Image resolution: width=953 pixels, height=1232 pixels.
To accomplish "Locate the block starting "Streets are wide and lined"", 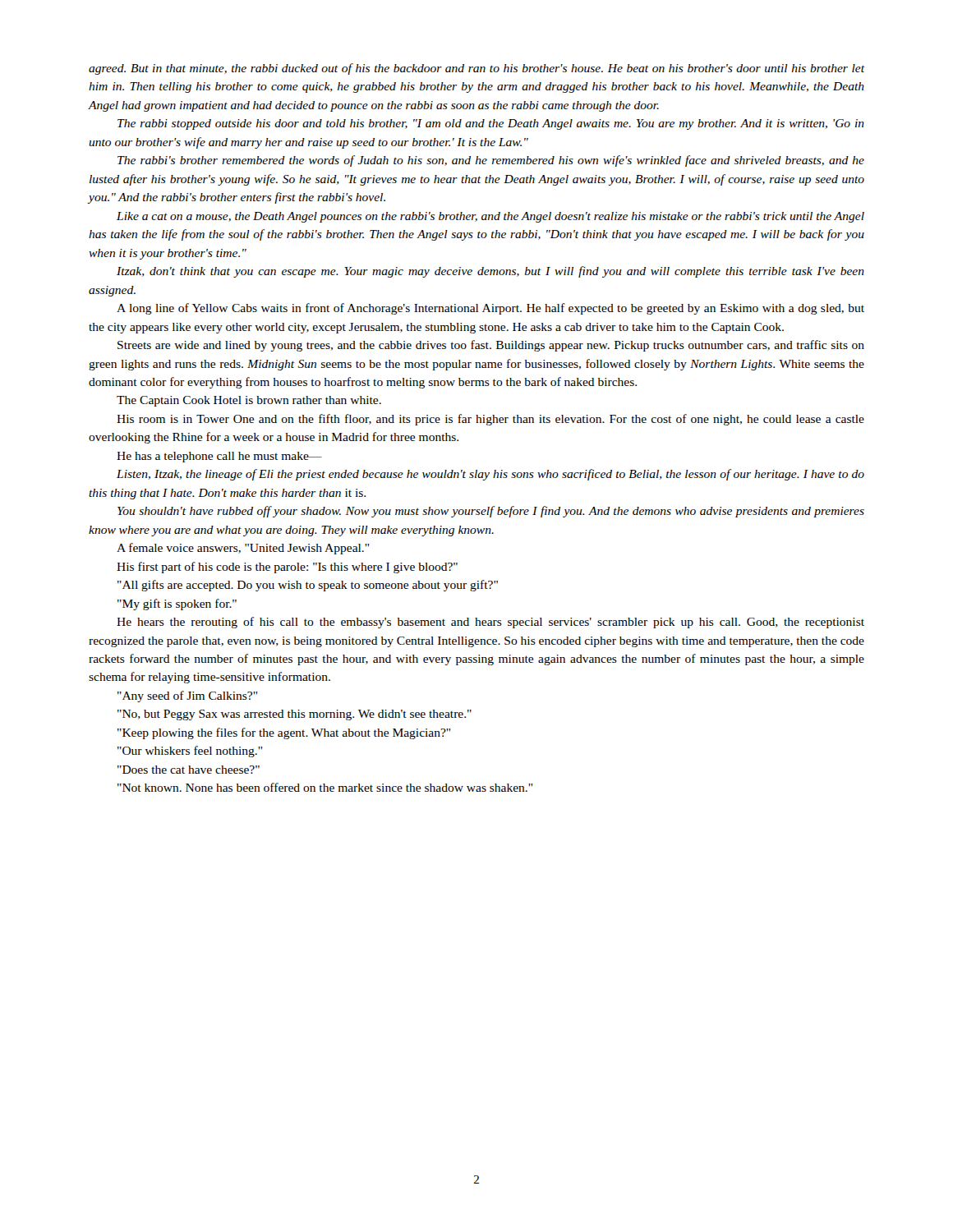I will tap(476, 364).
